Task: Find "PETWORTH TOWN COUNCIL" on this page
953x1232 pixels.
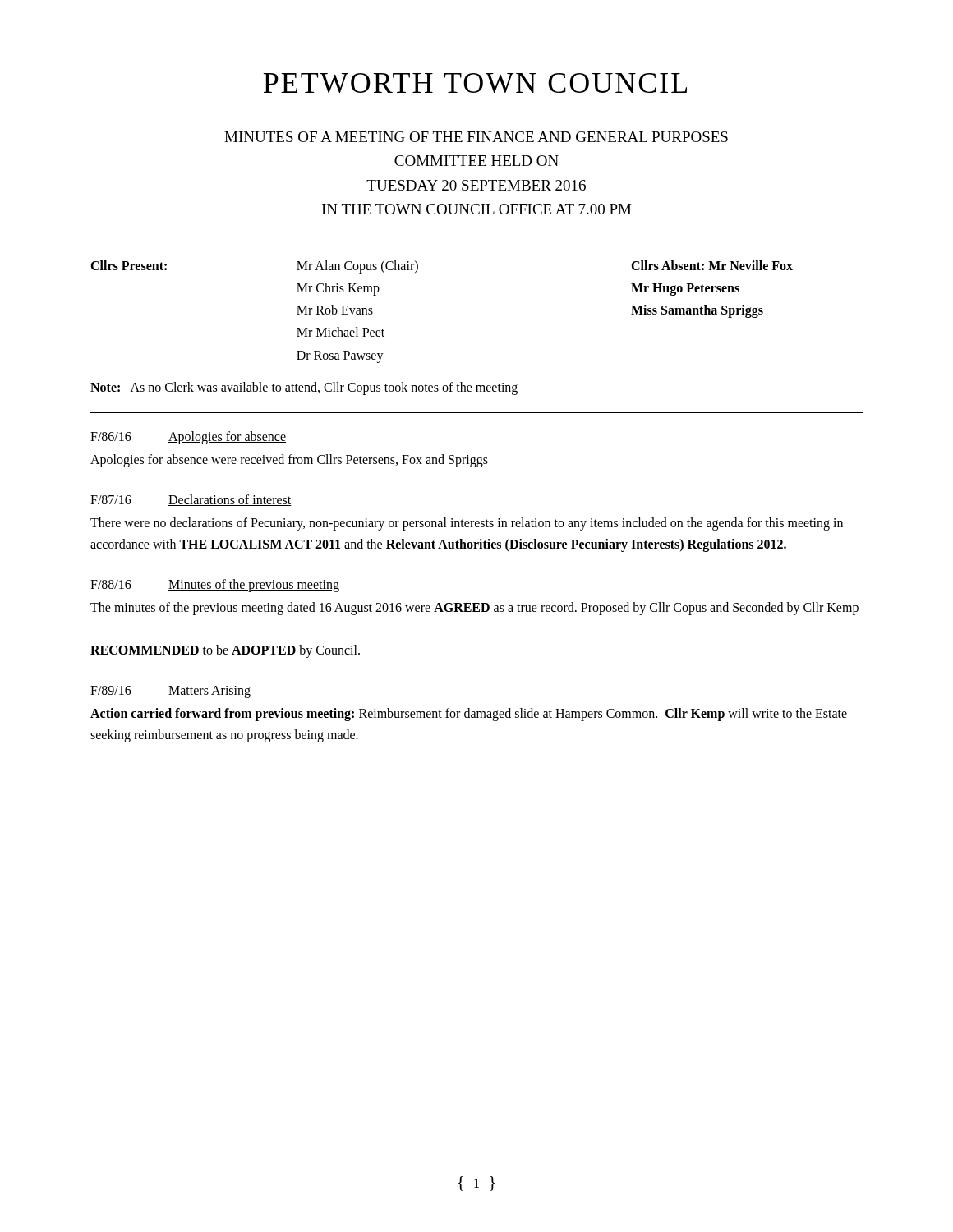Action: click(476, 83)
